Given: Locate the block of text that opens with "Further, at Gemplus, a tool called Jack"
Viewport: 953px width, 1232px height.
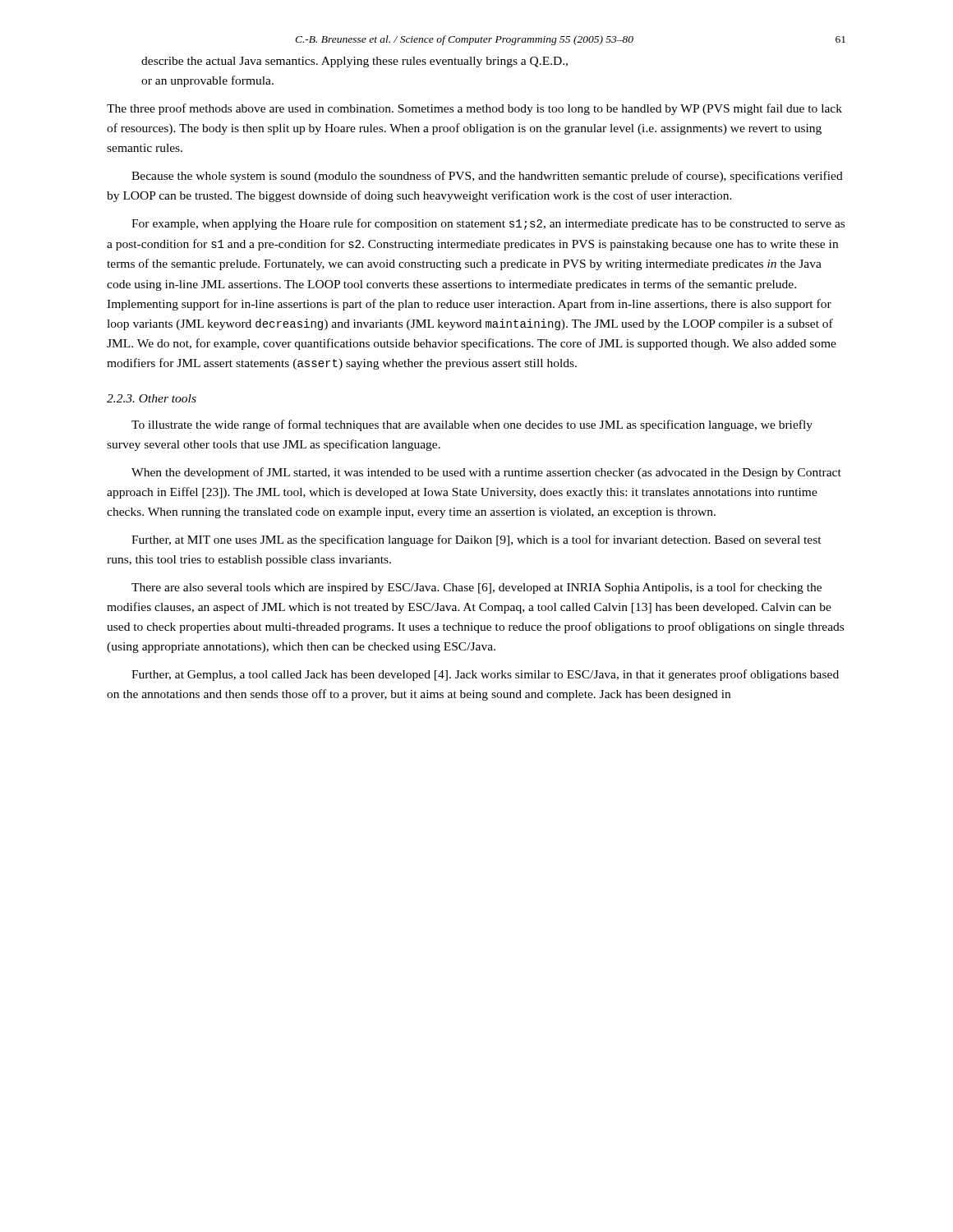Looking at the screenshot, I should click(473, 684).
